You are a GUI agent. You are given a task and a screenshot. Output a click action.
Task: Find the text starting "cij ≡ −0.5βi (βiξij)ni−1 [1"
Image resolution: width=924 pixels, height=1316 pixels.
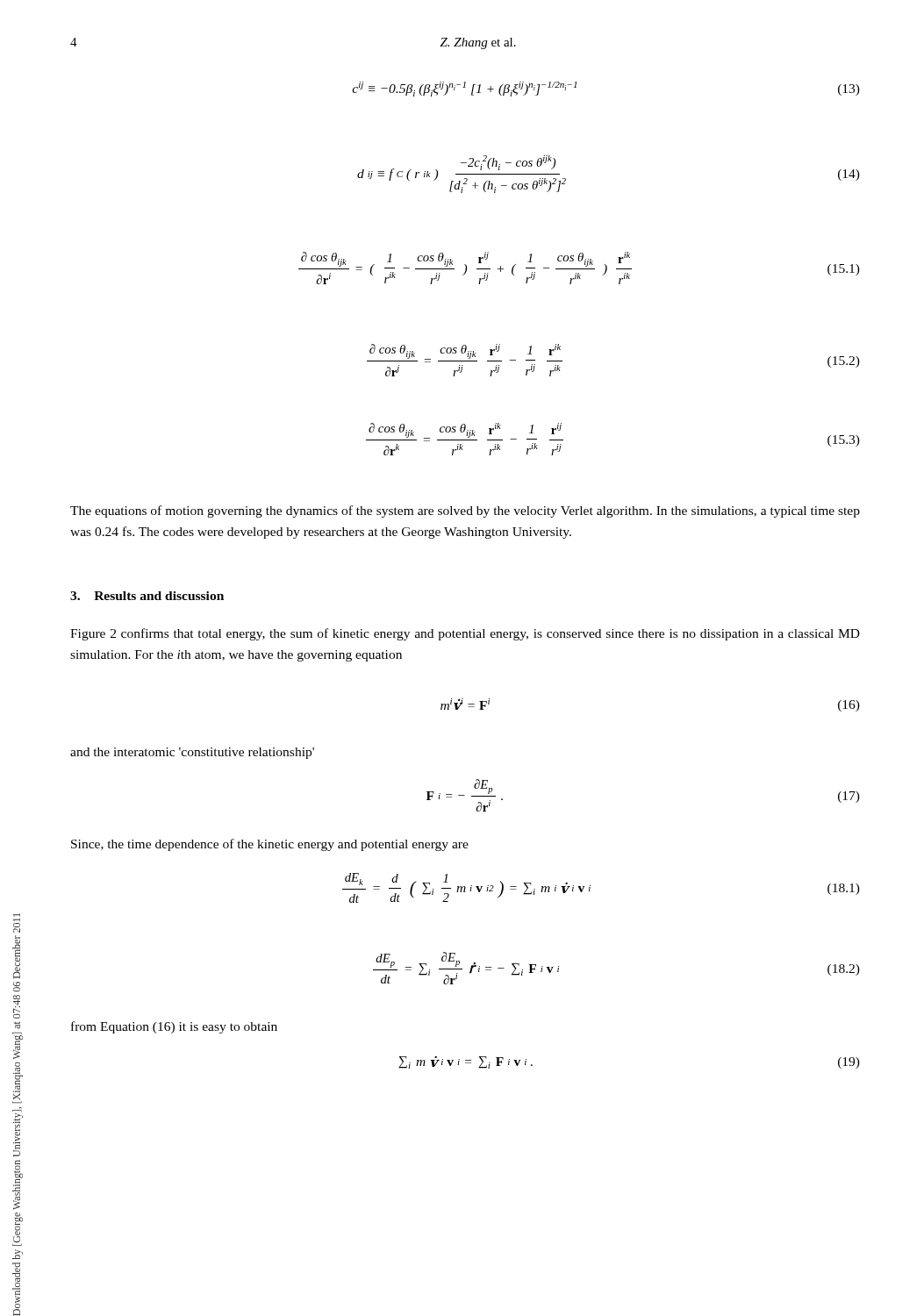click(465, 89)
